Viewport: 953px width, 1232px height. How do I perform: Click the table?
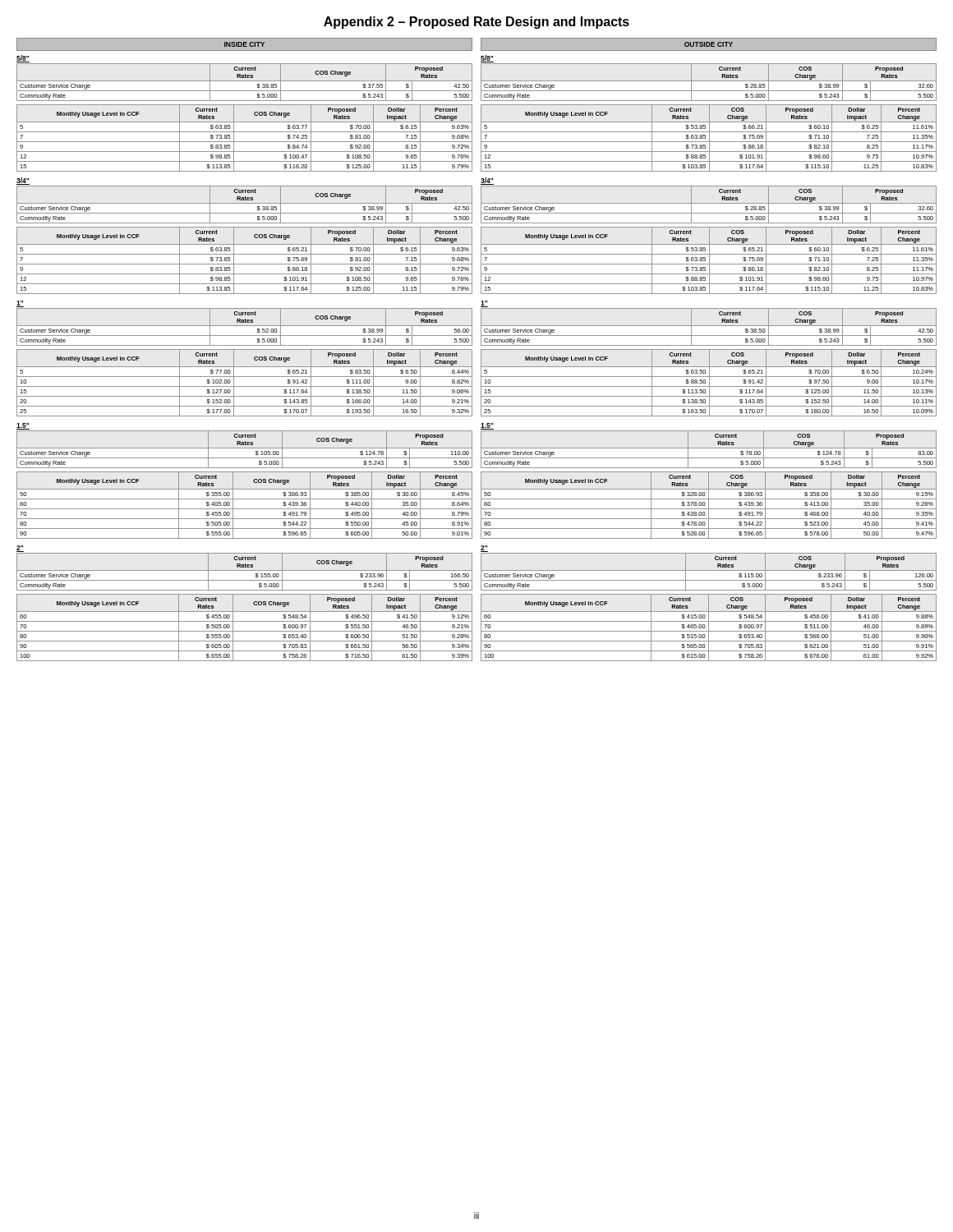click(476, 352)
